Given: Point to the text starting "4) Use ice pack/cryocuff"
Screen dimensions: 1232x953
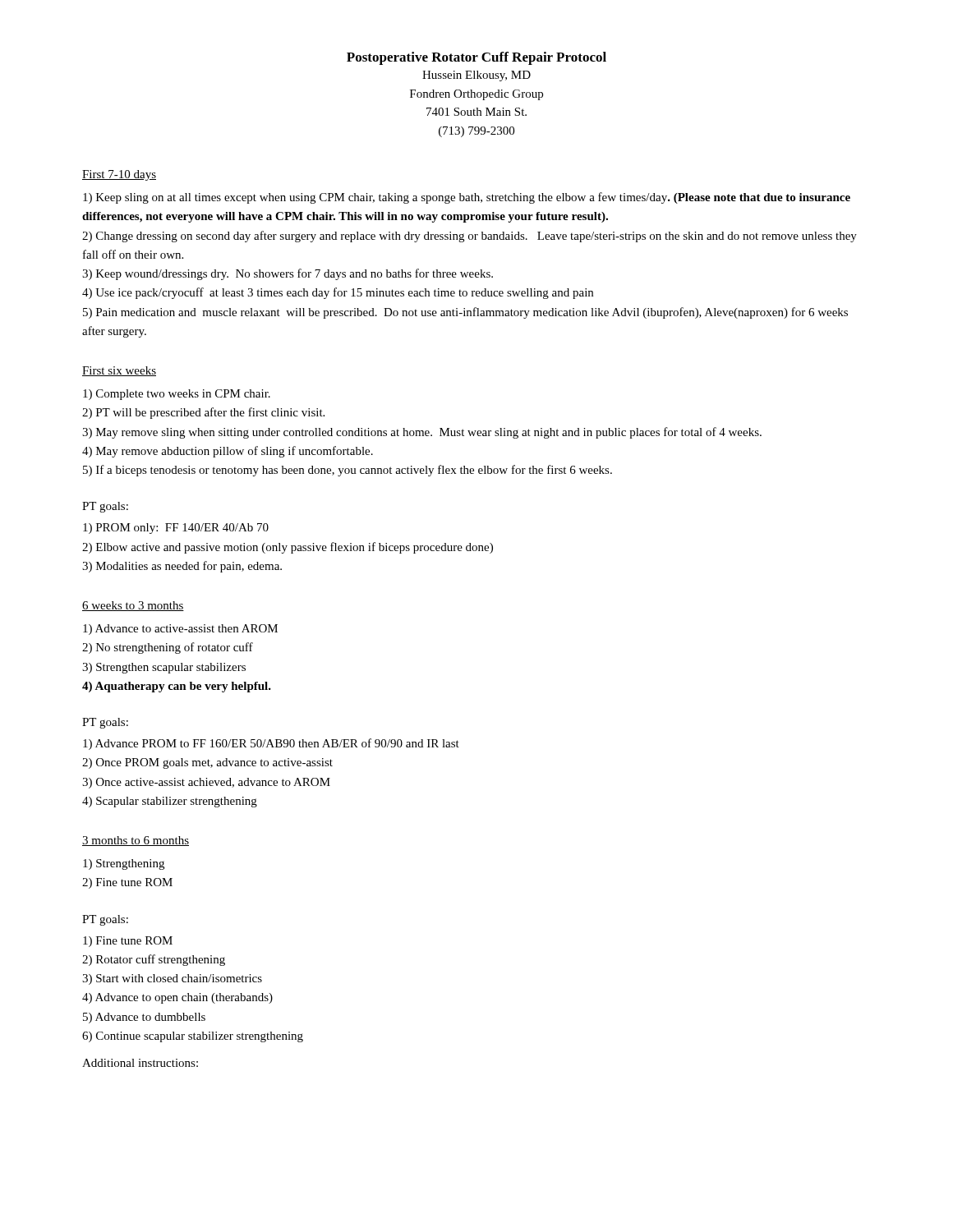Looking at the screenshot, I should (338, 293).
